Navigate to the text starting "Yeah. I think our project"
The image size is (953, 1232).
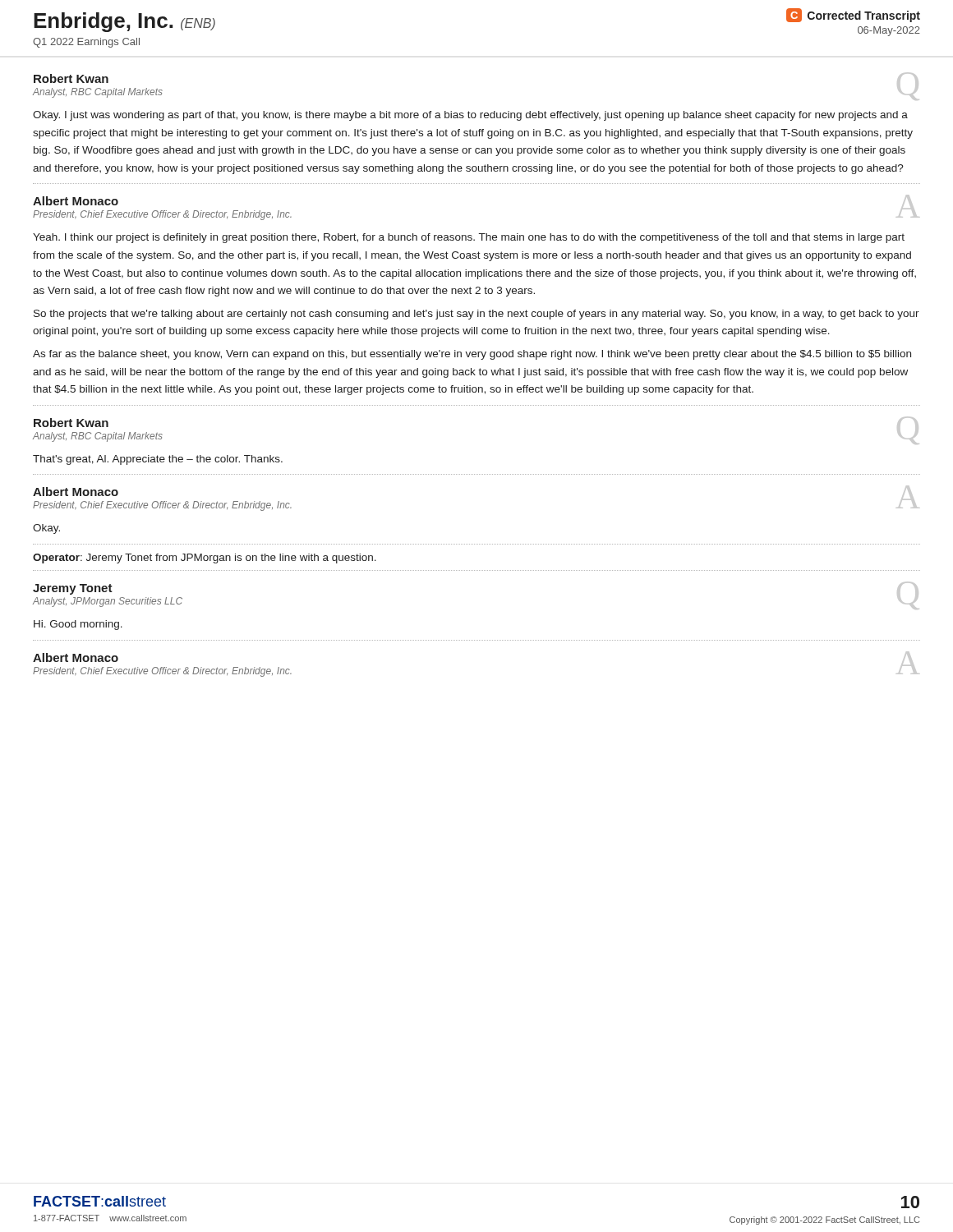click(475, 264)
